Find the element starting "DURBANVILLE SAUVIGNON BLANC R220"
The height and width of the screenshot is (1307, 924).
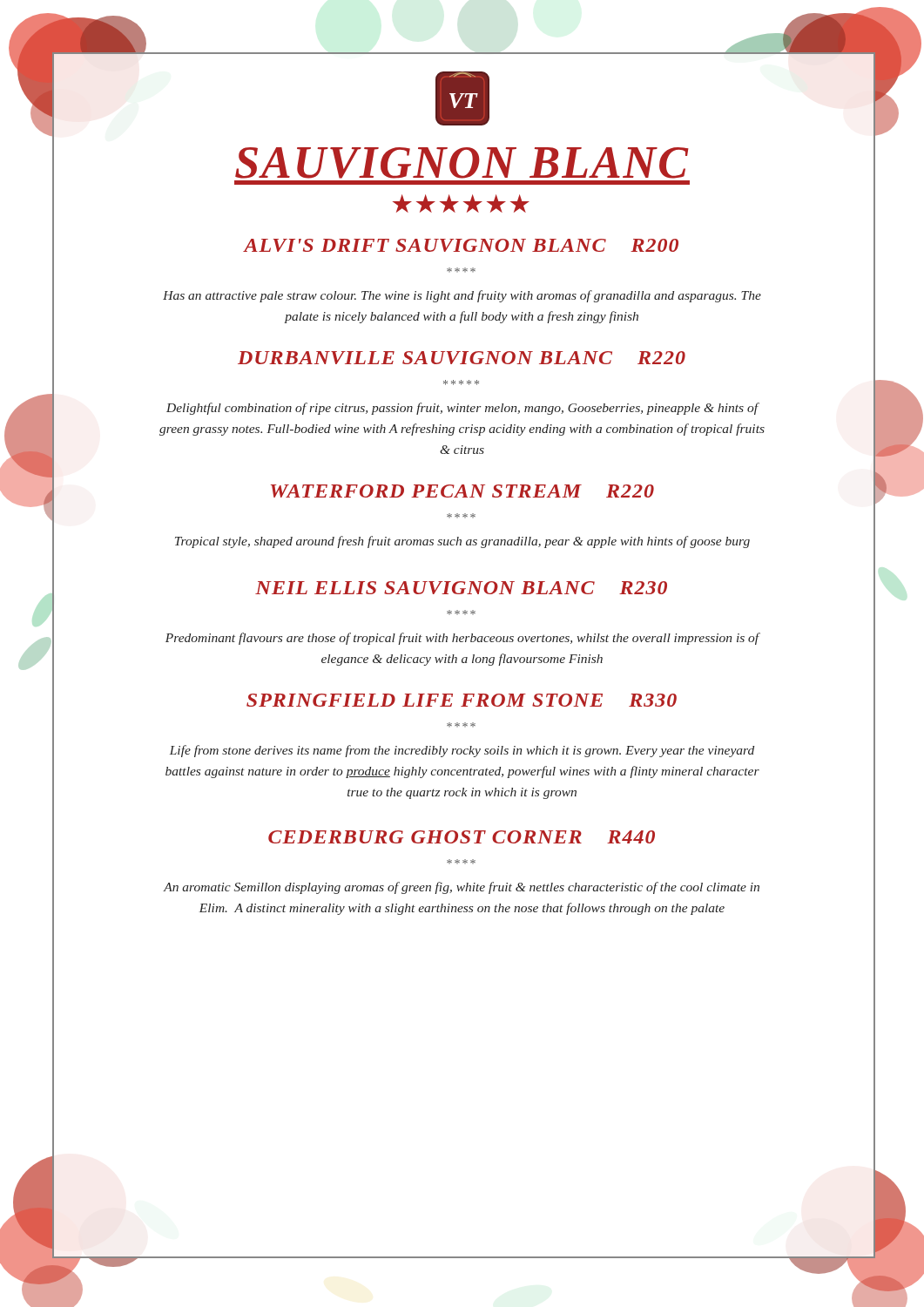click(462, 358)
